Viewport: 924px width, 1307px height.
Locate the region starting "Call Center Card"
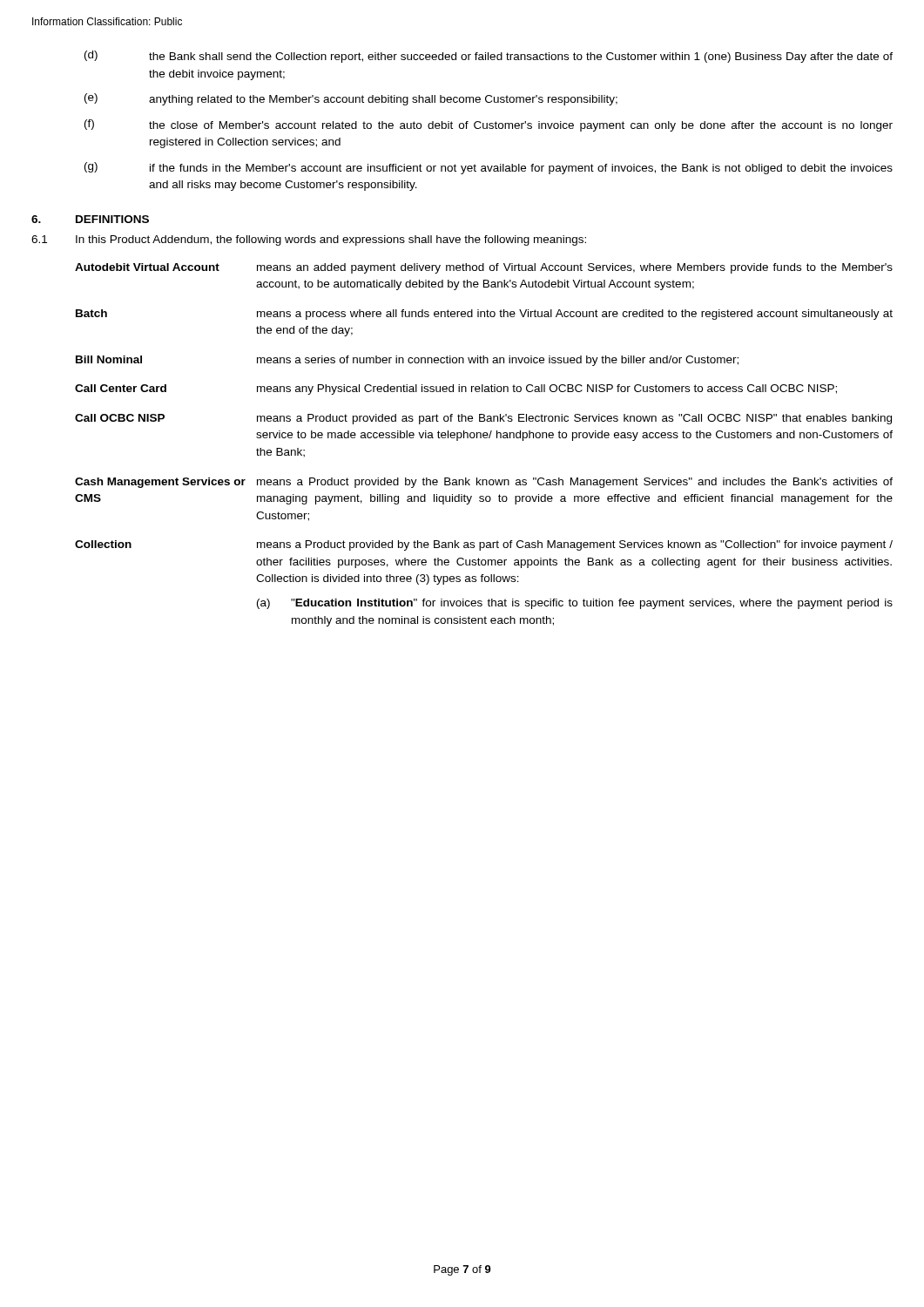484,389
